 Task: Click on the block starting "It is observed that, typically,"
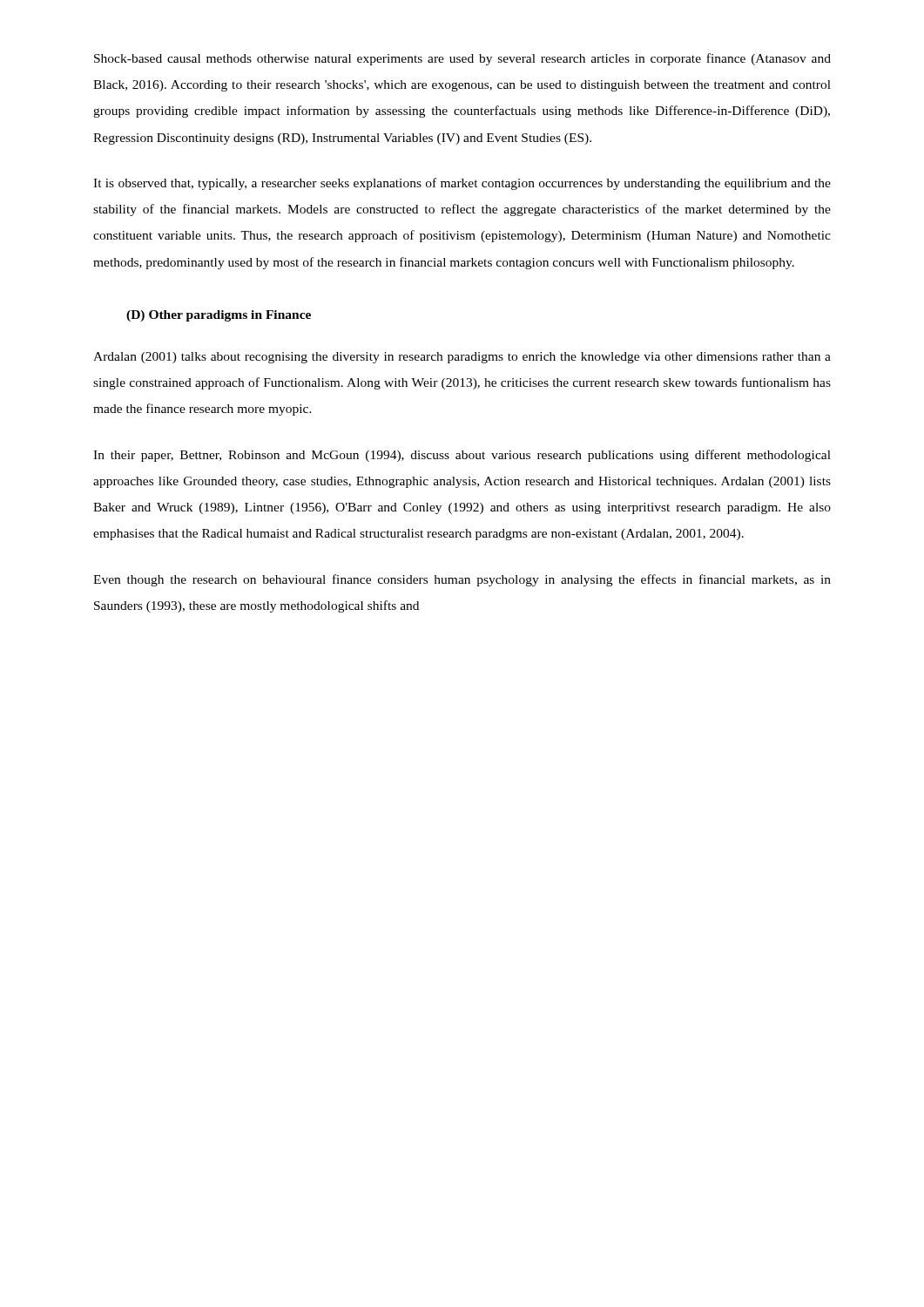(x=462, y=222)
